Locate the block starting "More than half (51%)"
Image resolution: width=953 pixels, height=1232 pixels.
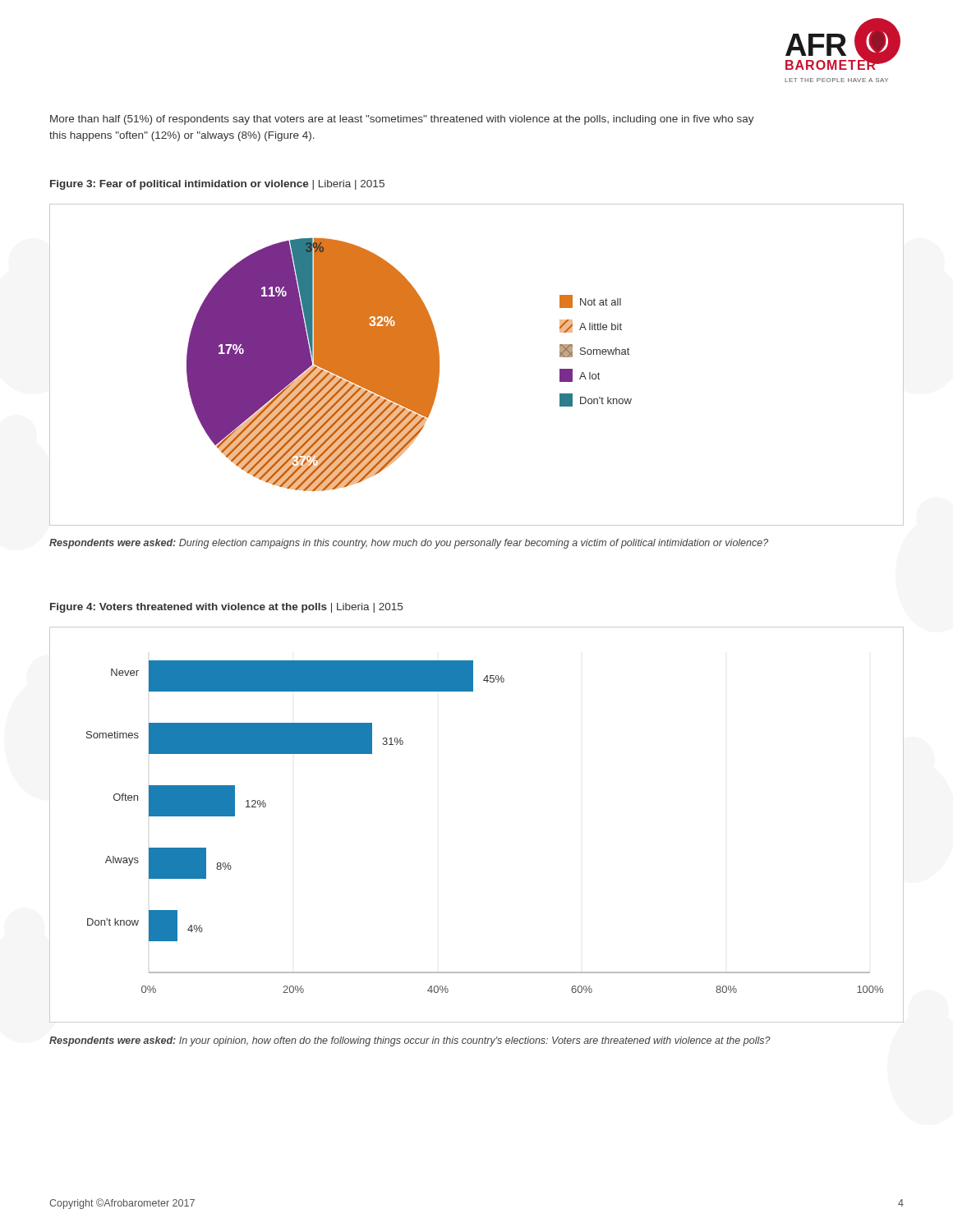402,127
